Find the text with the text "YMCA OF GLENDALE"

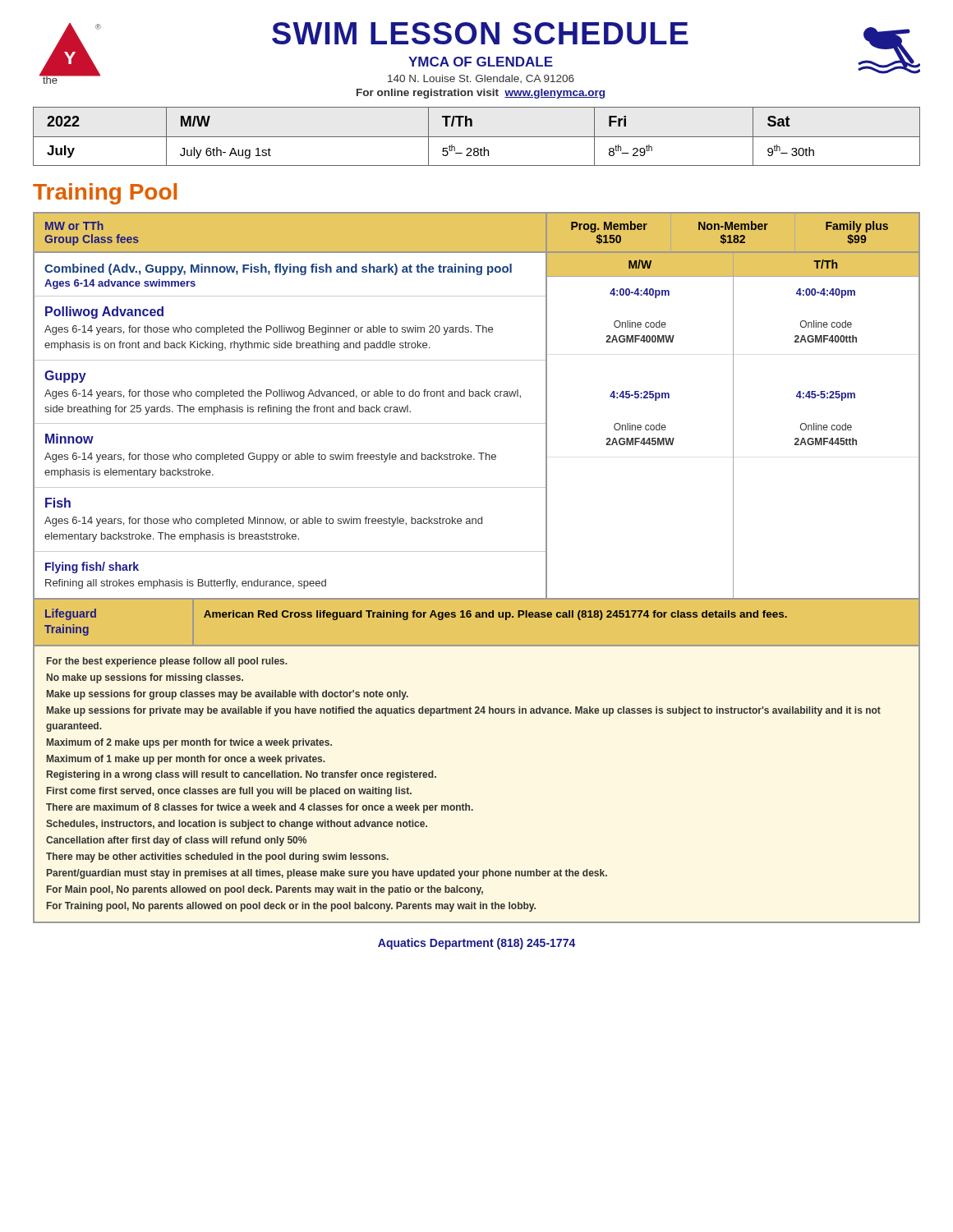(x=481, y=62)
